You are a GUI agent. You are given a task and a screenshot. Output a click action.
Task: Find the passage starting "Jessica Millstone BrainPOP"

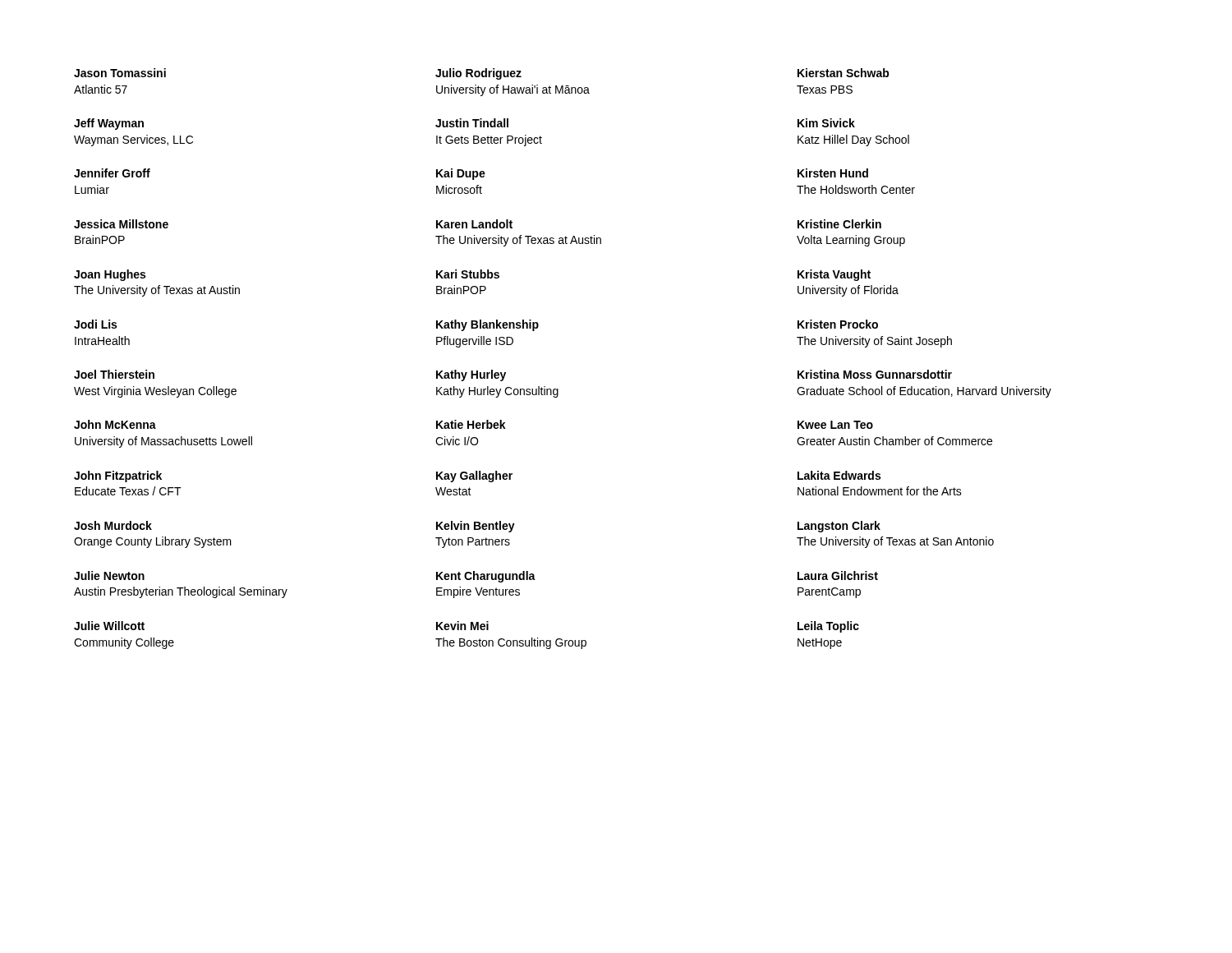pyautogui.click(x=121, y=224)
